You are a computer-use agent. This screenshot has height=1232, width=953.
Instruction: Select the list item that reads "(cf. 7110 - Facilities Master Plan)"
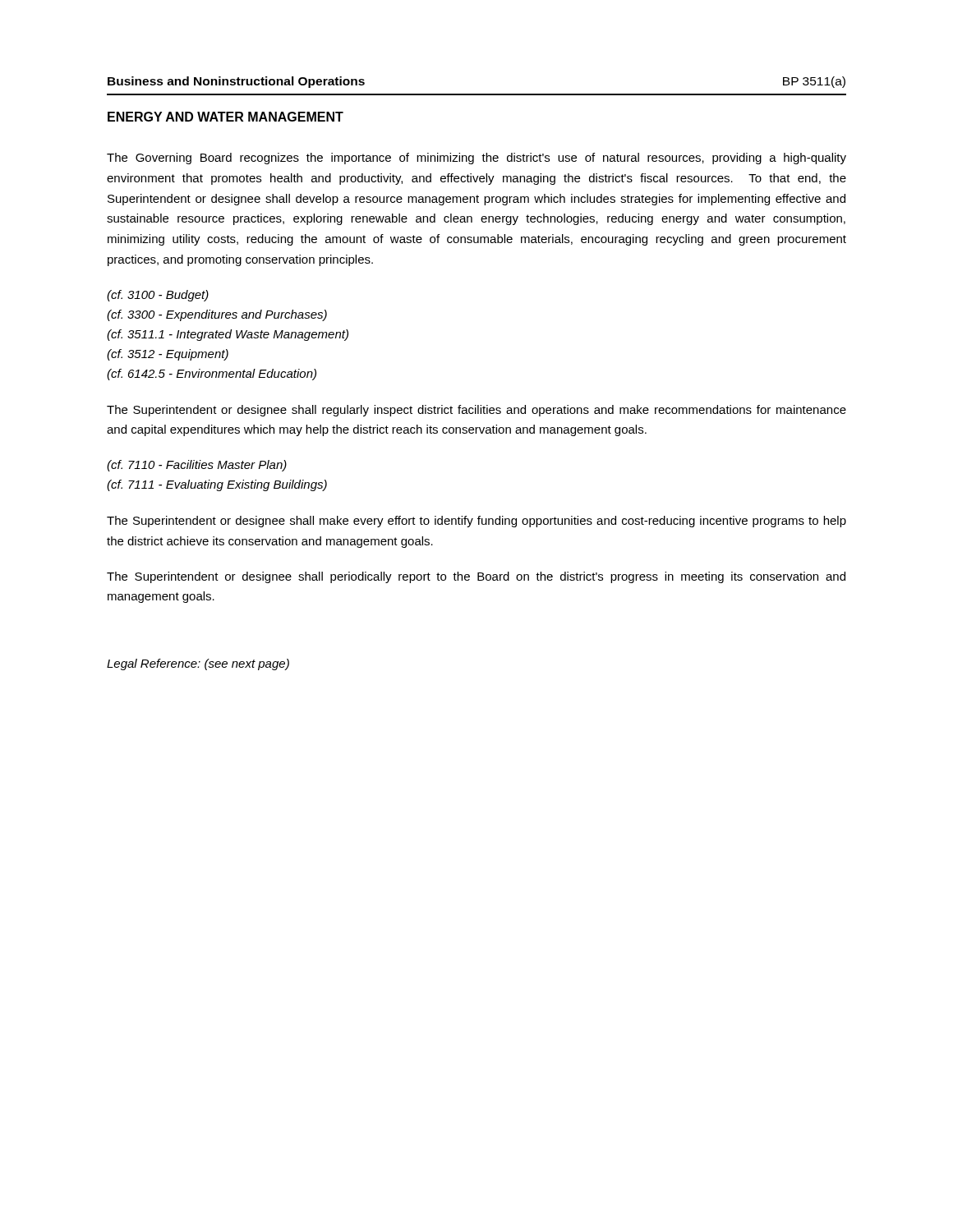pos(197,464)
